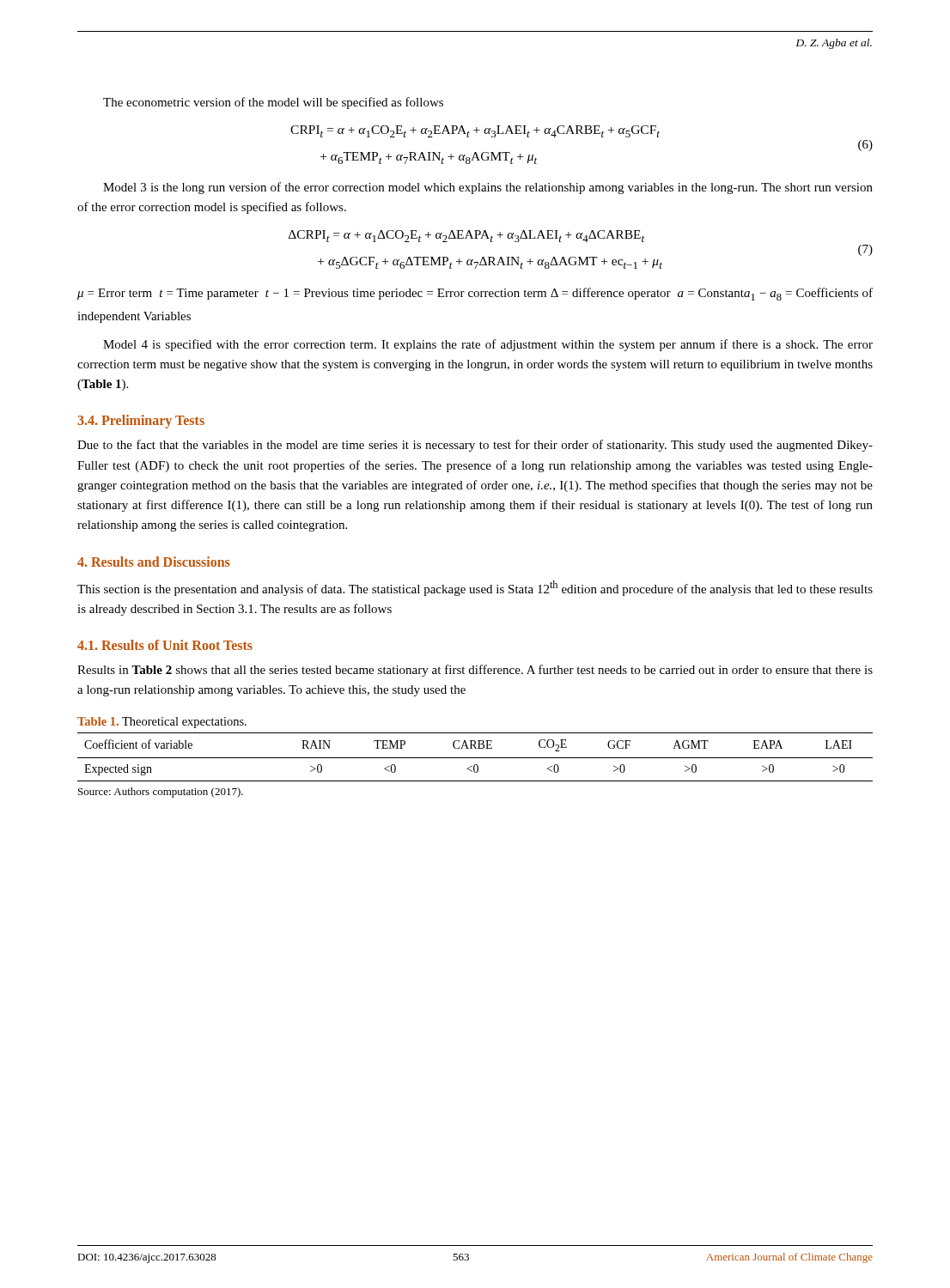This screenshot has height=1288, width=950.
Task: Where is the passage that starts "This section is the"?
Action: pyautogui.click(x=475, y=598)
